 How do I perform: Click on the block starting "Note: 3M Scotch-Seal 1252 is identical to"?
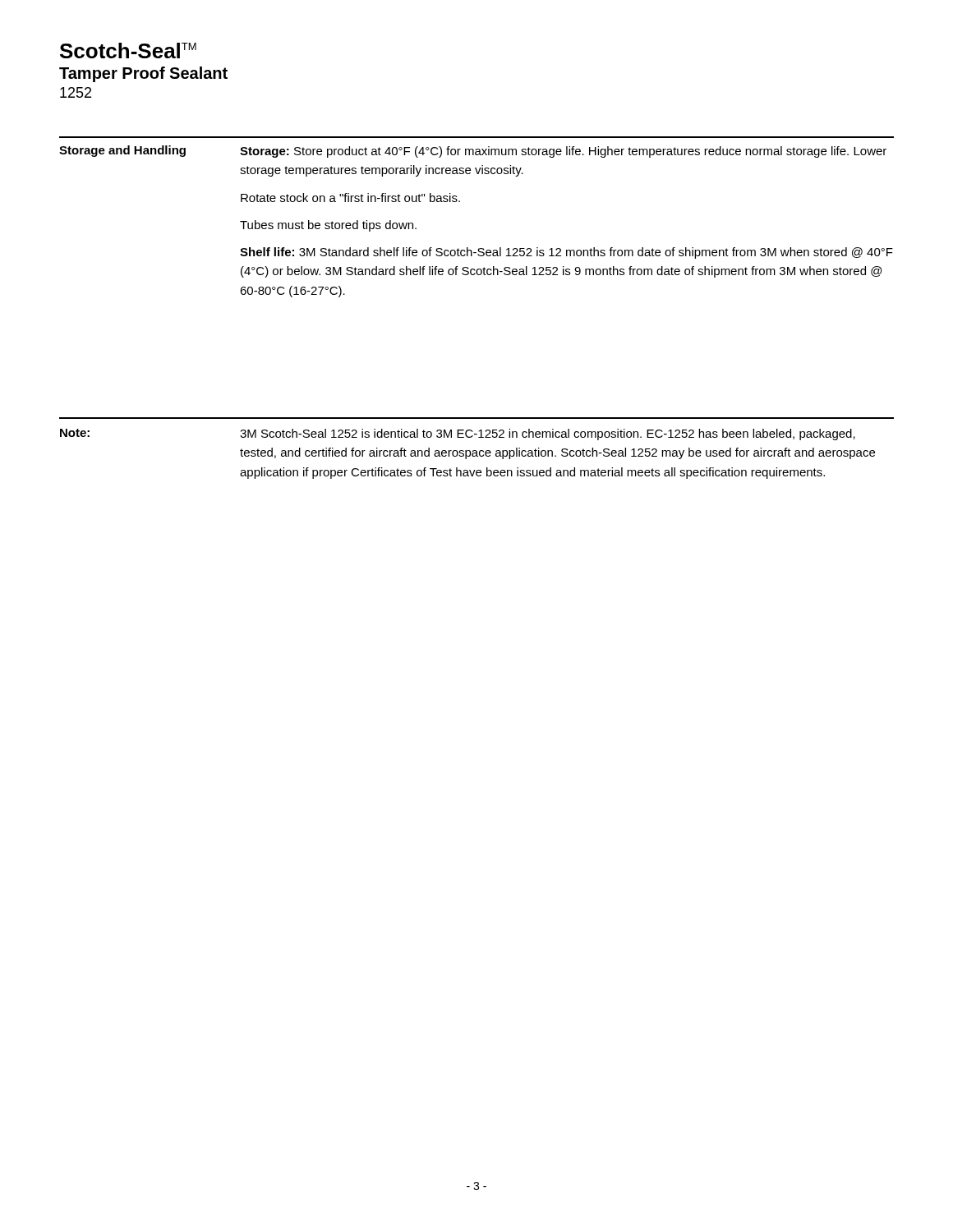coord(476,452)
